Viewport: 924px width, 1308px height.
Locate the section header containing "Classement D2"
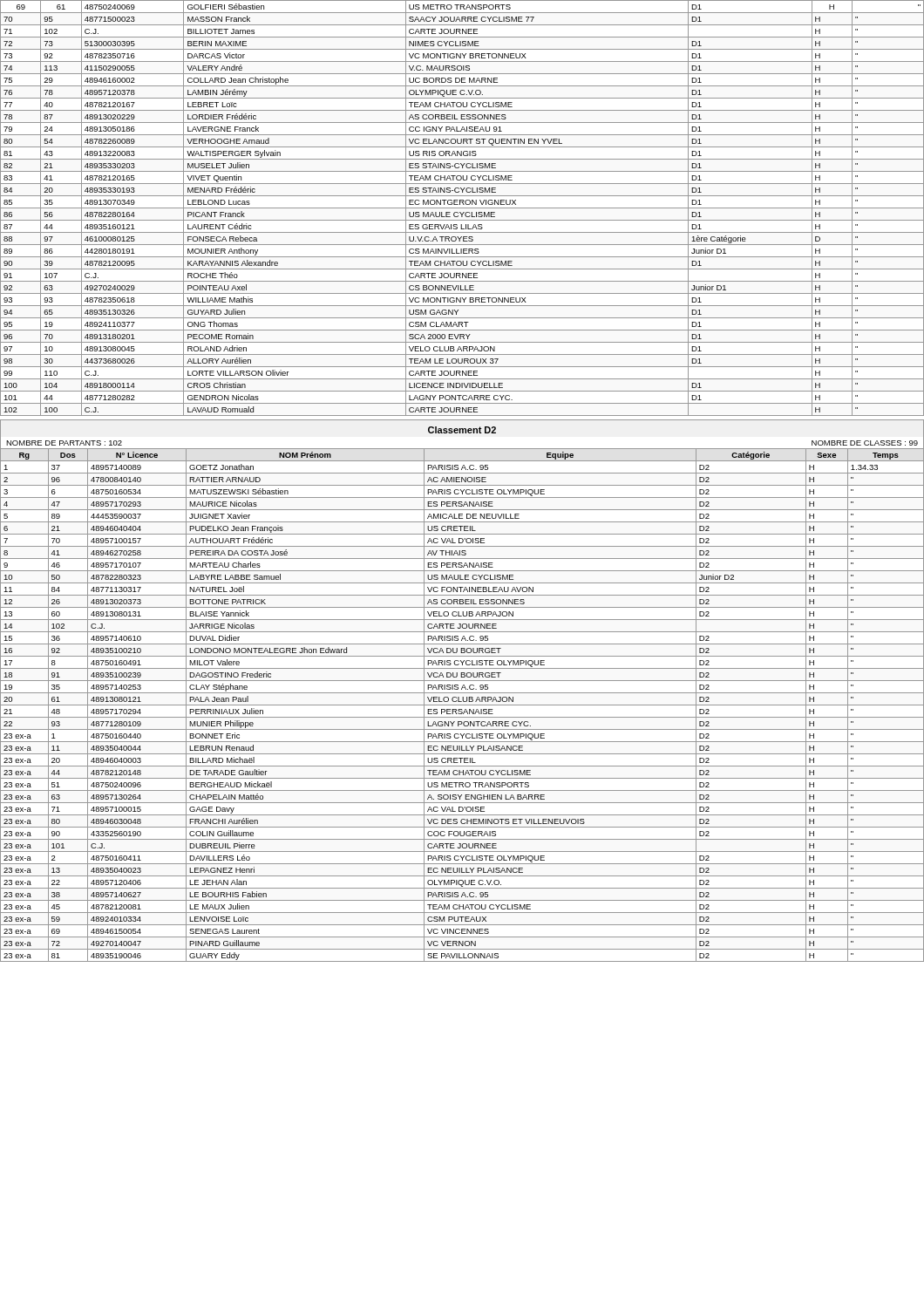462,430
